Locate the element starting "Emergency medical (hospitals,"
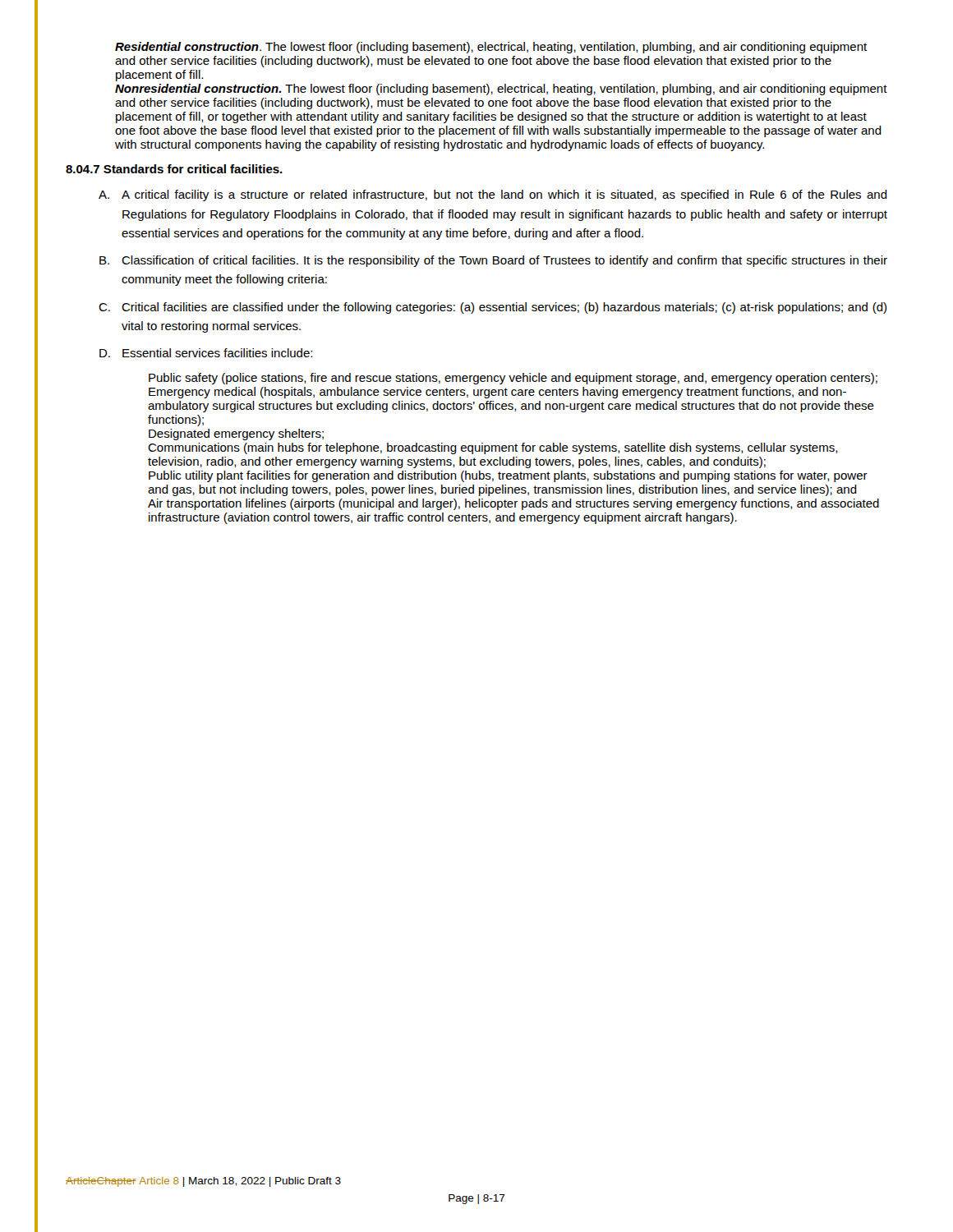 (x=518, y=406)
